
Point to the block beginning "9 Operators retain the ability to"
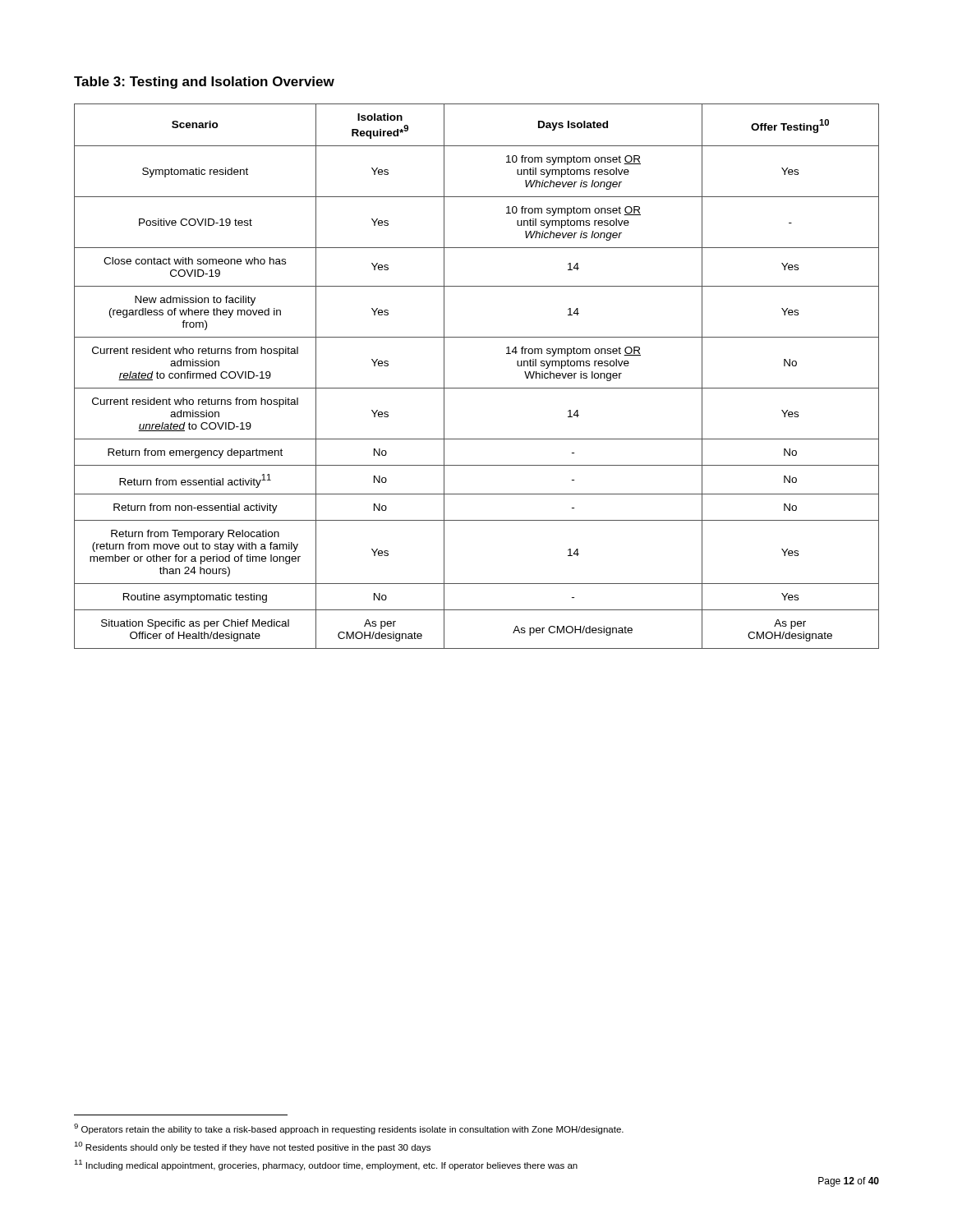(349, 1128)
